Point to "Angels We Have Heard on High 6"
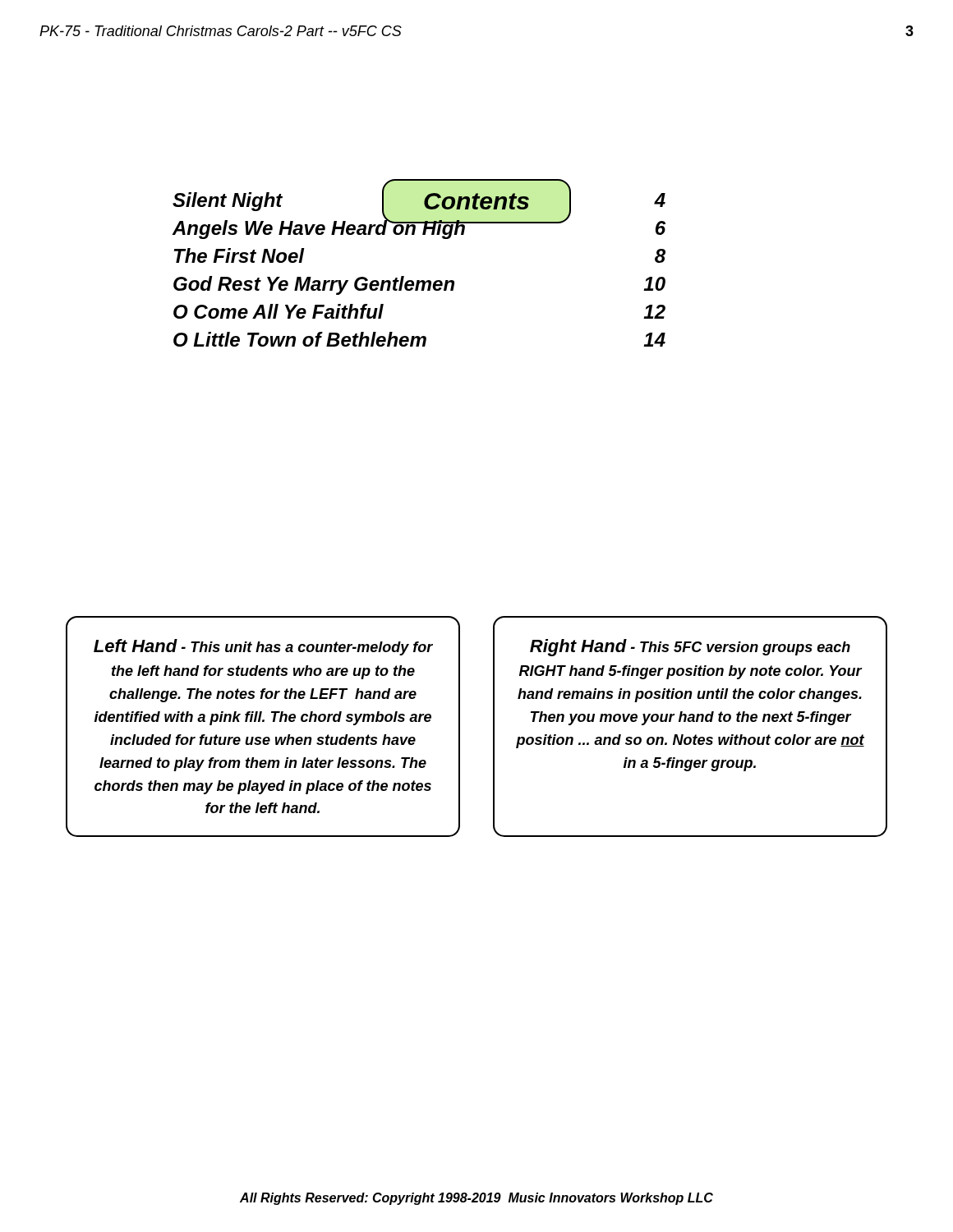The height and width of the screenshot is (1232, 953). pos(419,228)
